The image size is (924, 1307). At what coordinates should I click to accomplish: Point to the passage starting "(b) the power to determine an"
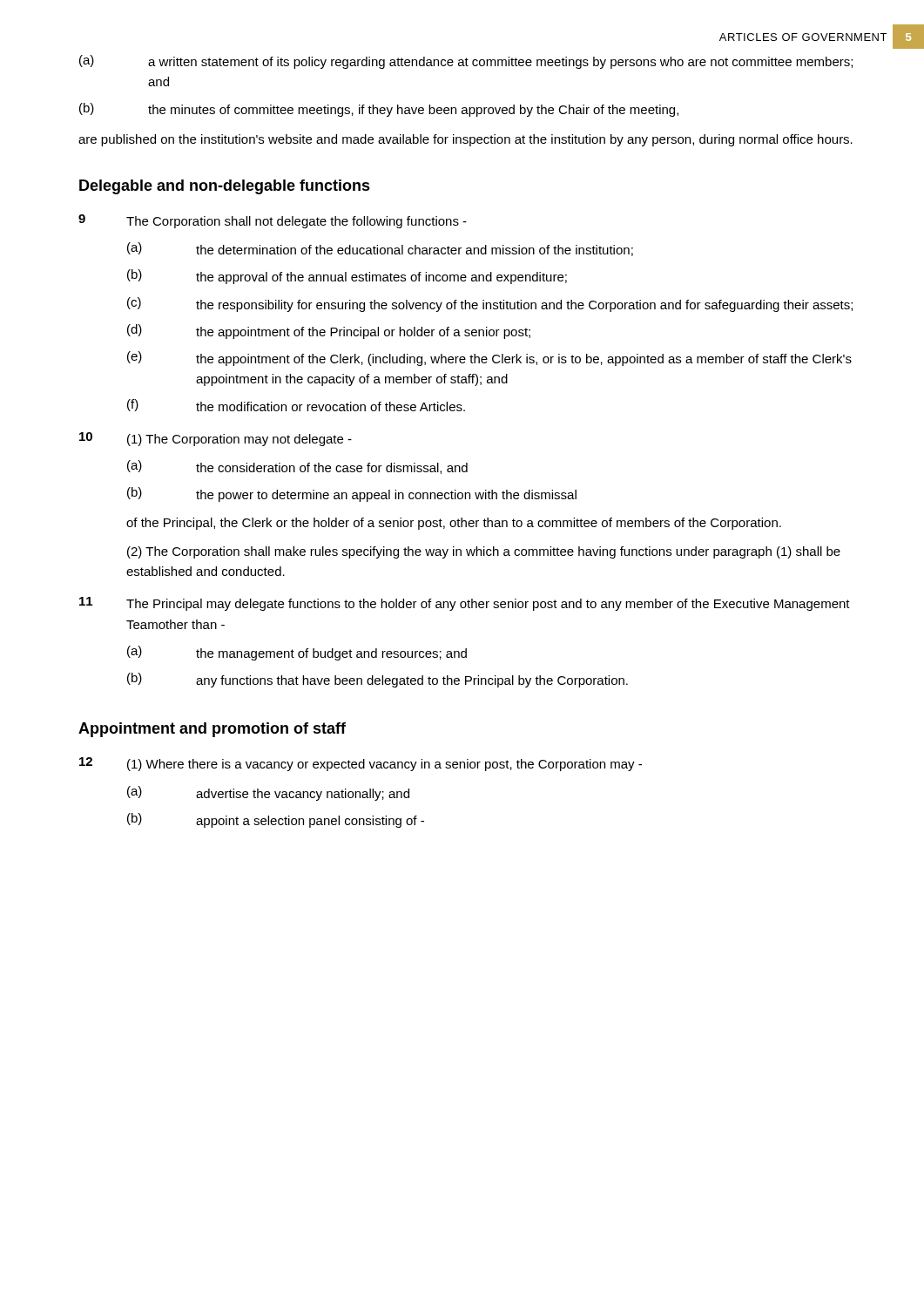(x=490, y=495)
